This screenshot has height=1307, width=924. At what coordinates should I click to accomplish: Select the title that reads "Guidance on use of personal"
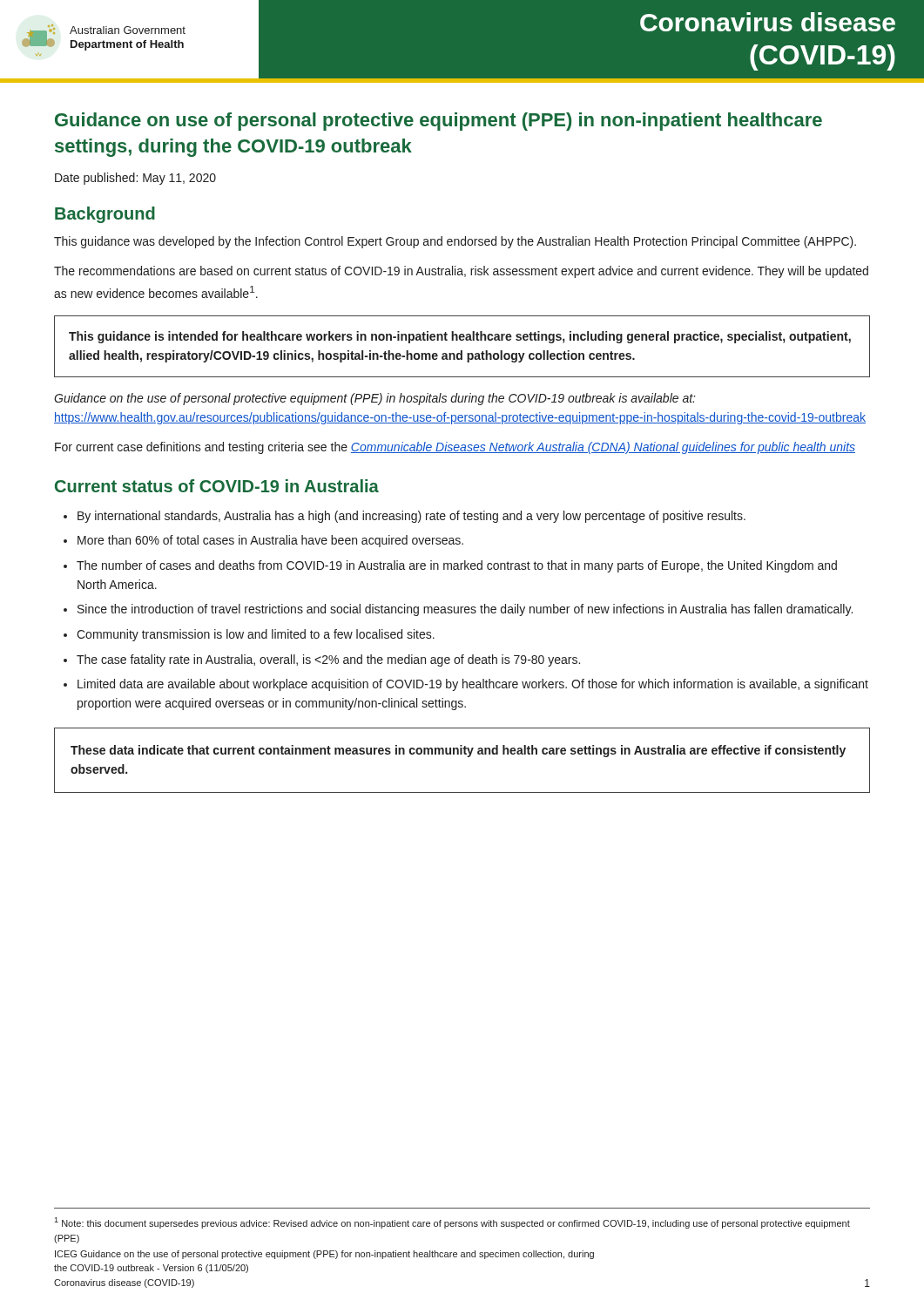coord(438,133)
